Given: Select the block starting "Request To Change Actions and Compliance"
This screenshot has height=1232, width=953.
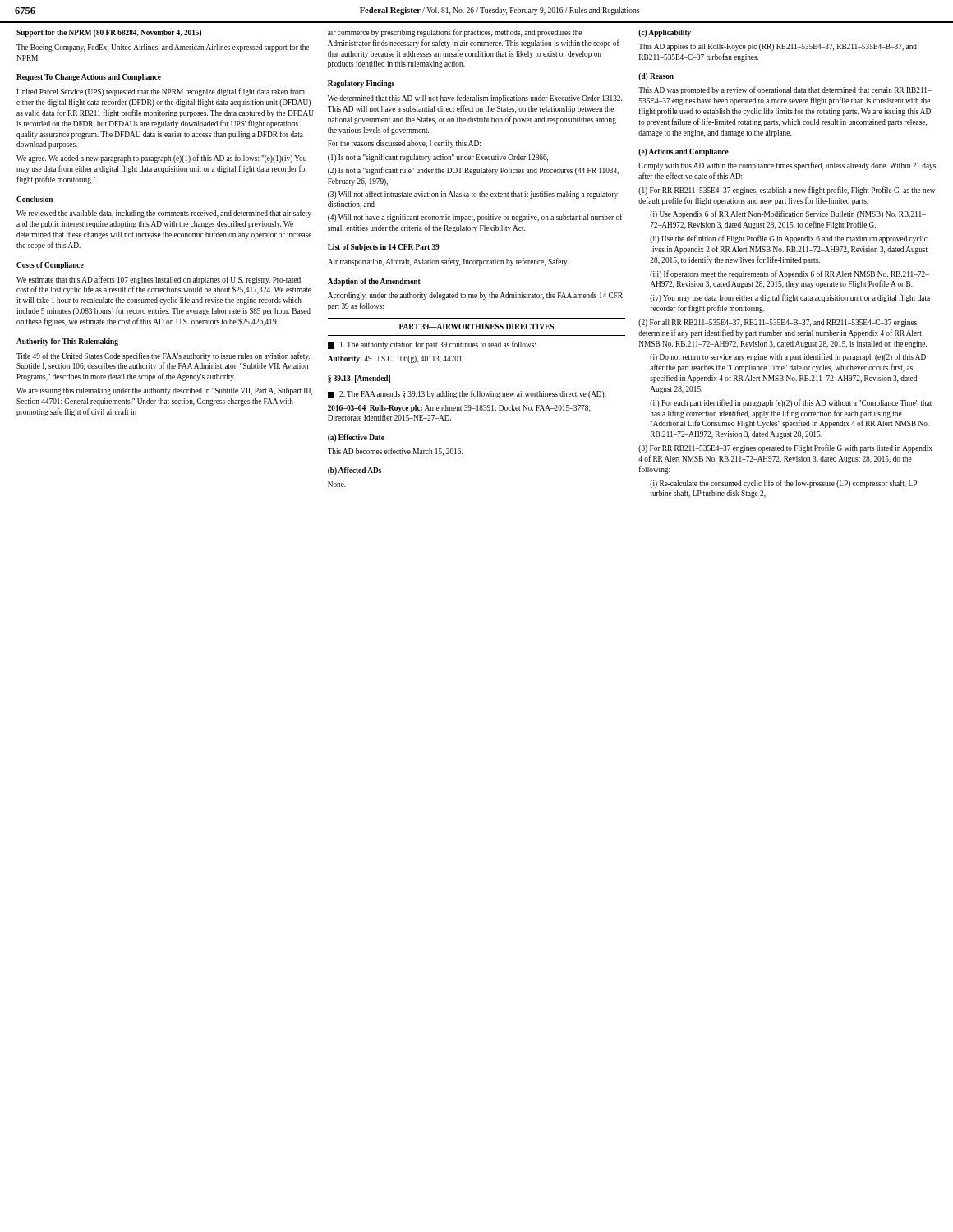Looking at the screenshot, I should [x=89, y=77].
